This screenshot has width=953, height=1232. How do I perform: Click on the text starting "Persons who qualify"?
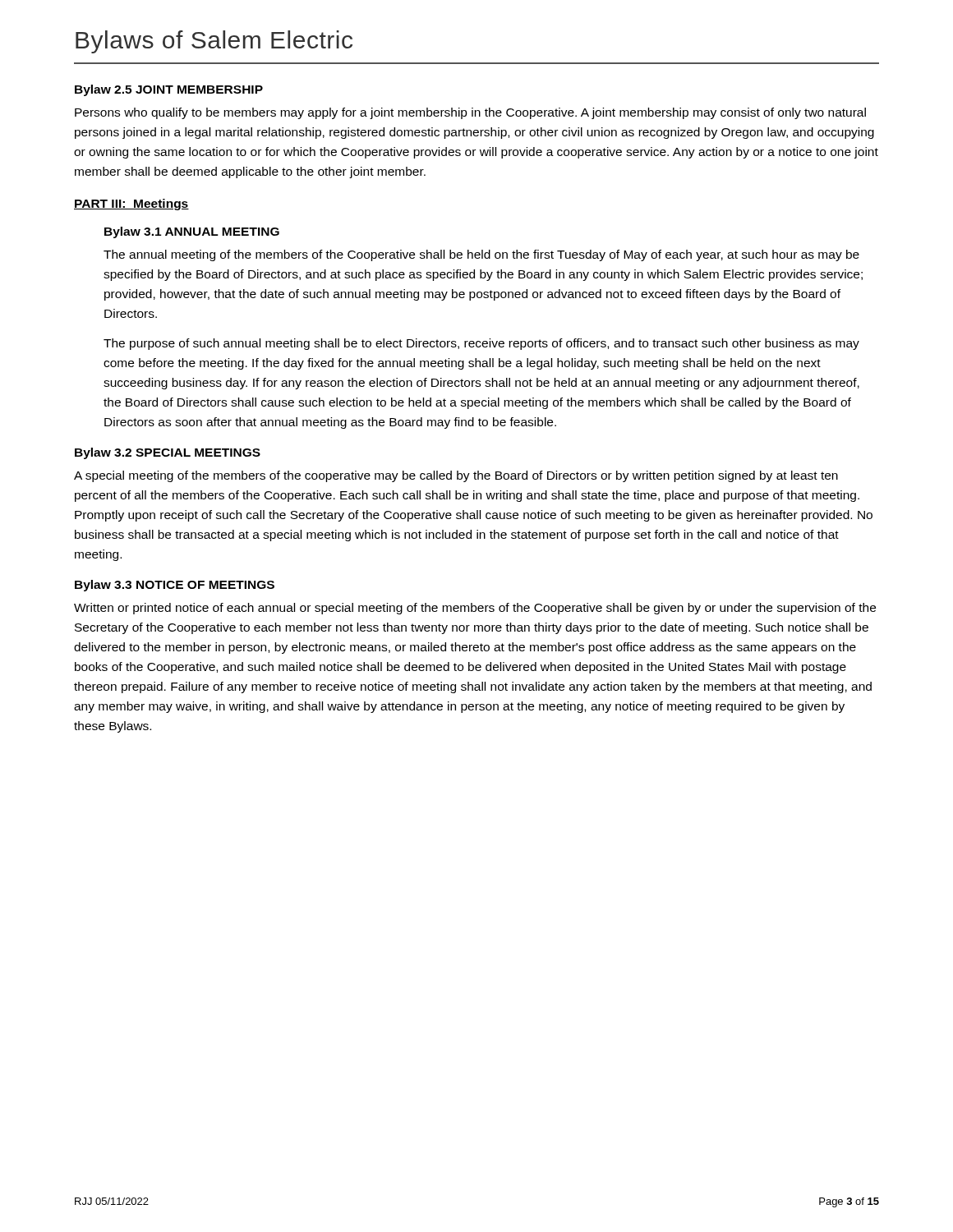476,142
